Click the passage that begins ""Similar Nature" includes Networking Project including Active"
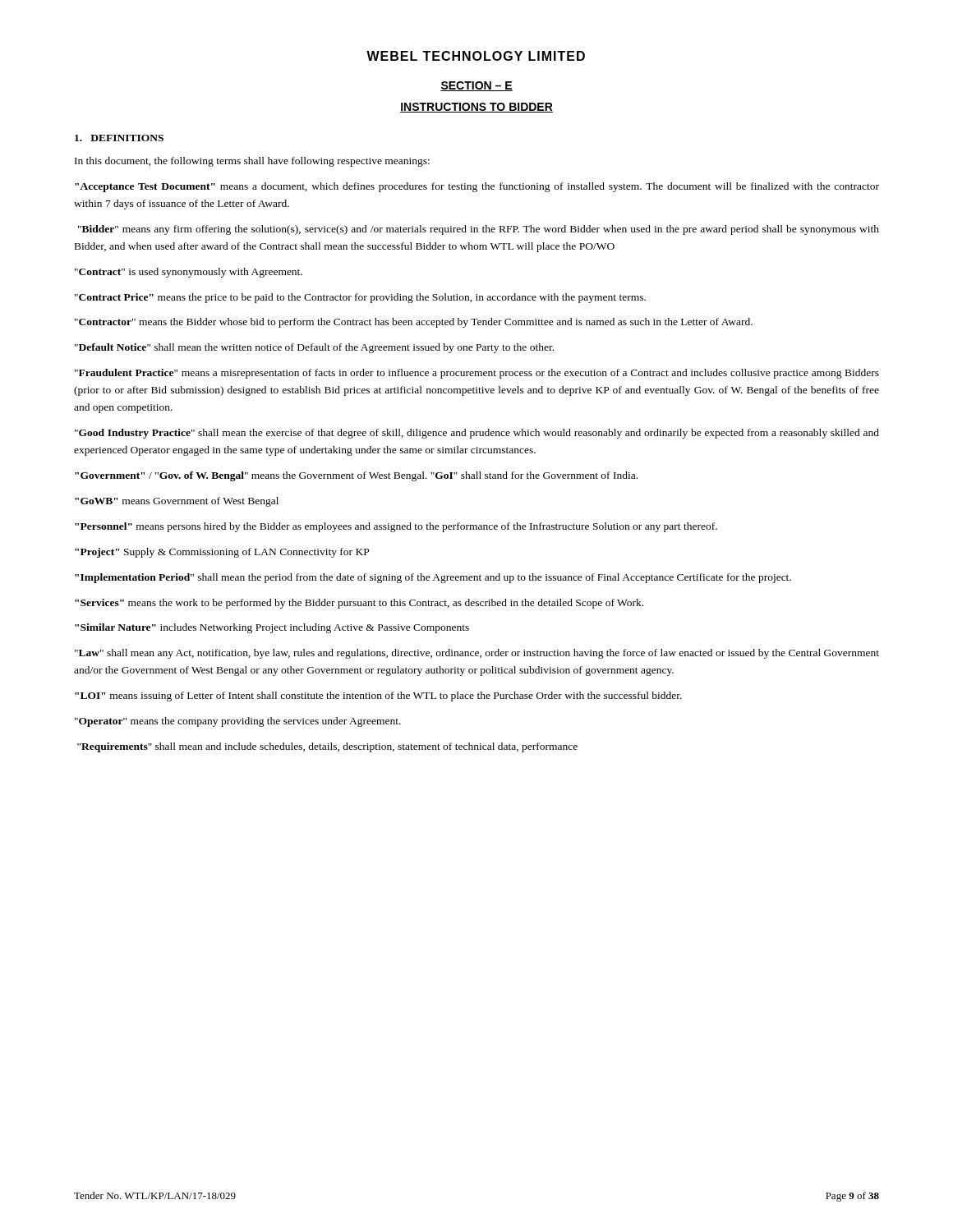Image resolution: width=953 pixels, height=1232 pixels. coord(272,627)
